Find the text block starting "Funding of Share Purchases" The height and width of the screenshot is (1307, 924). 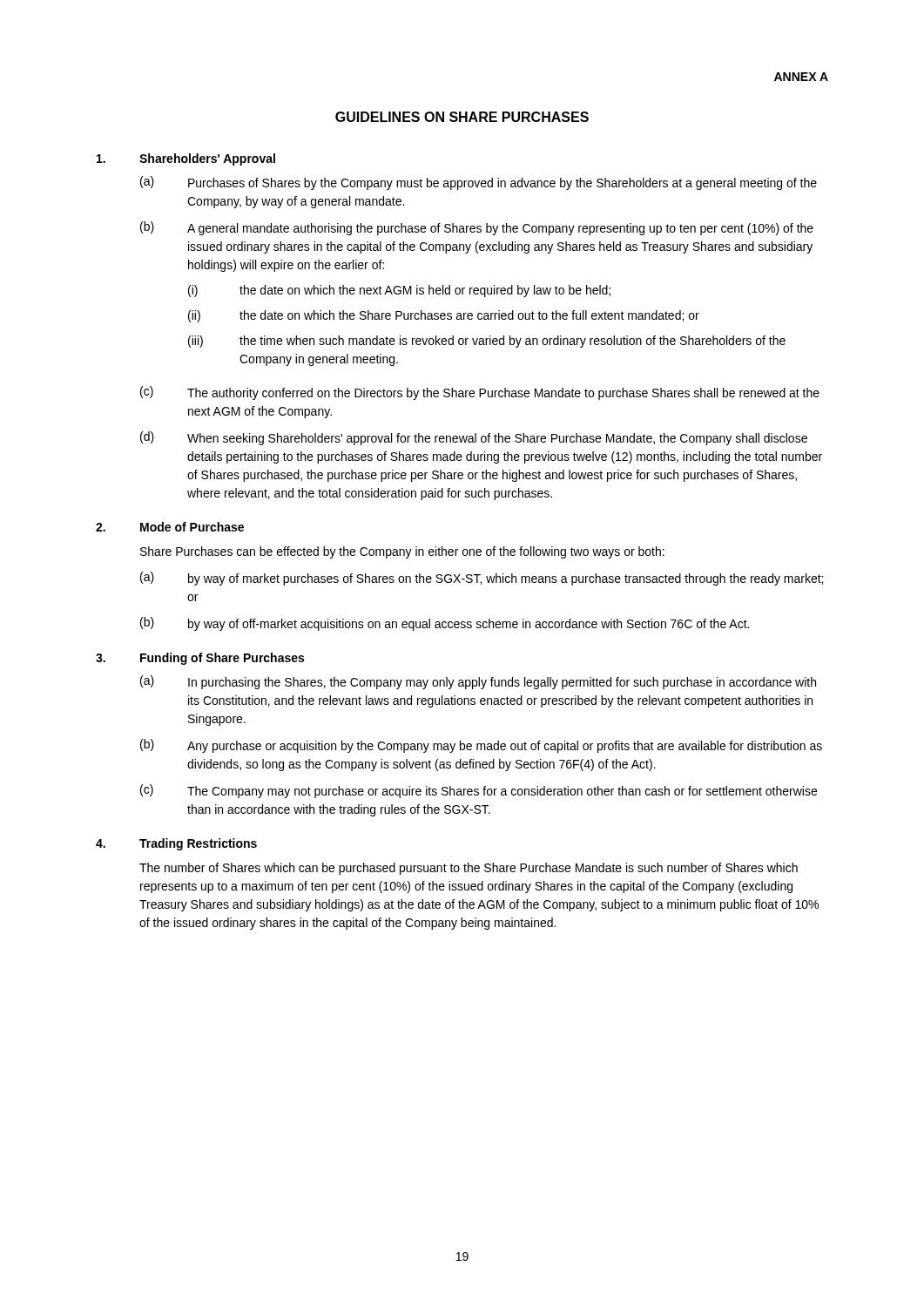pos(222,658)
